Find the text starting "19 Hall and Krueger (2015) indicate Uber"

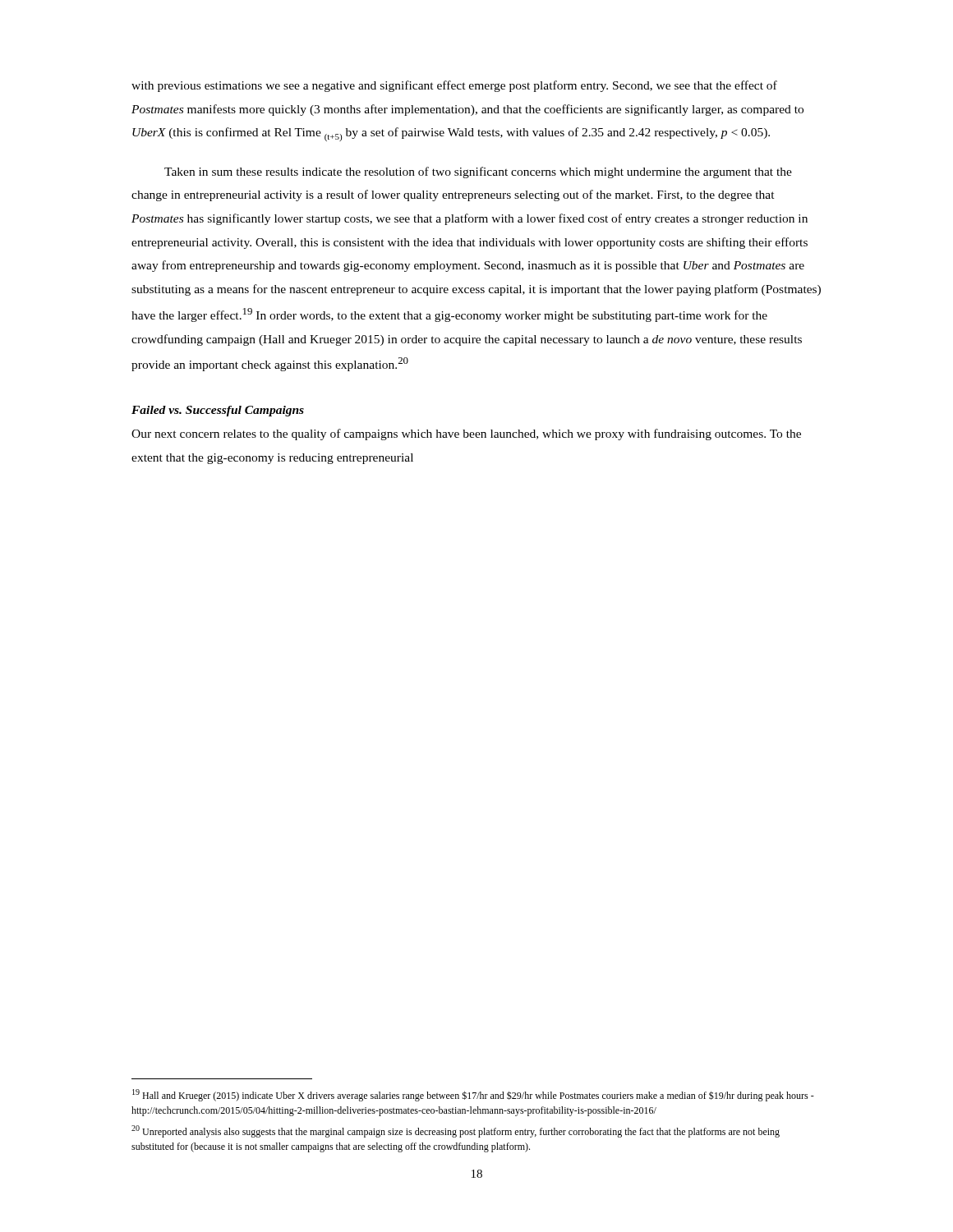coord(473,1102)
